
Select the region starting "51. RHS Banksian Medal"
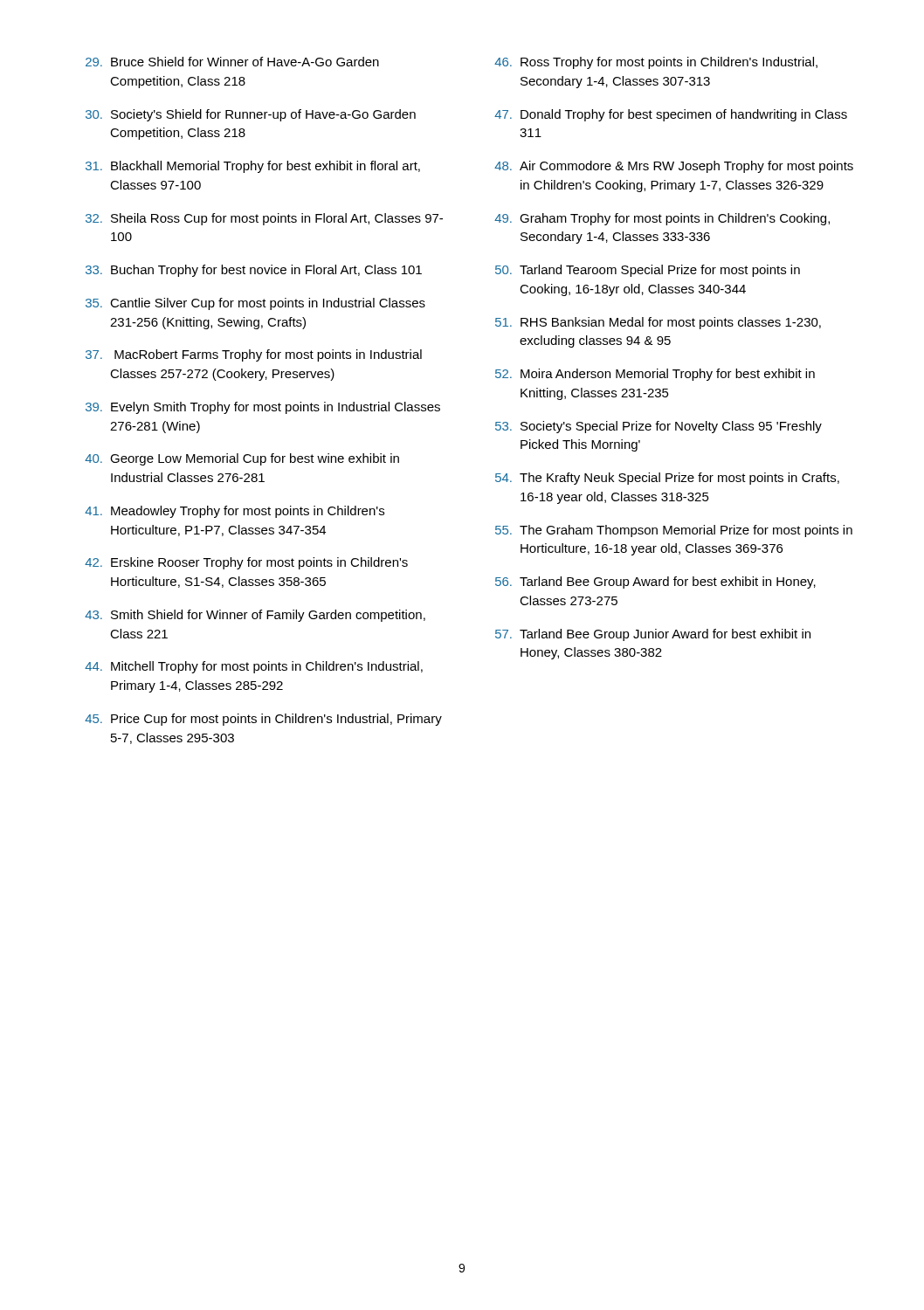point(667,331)
